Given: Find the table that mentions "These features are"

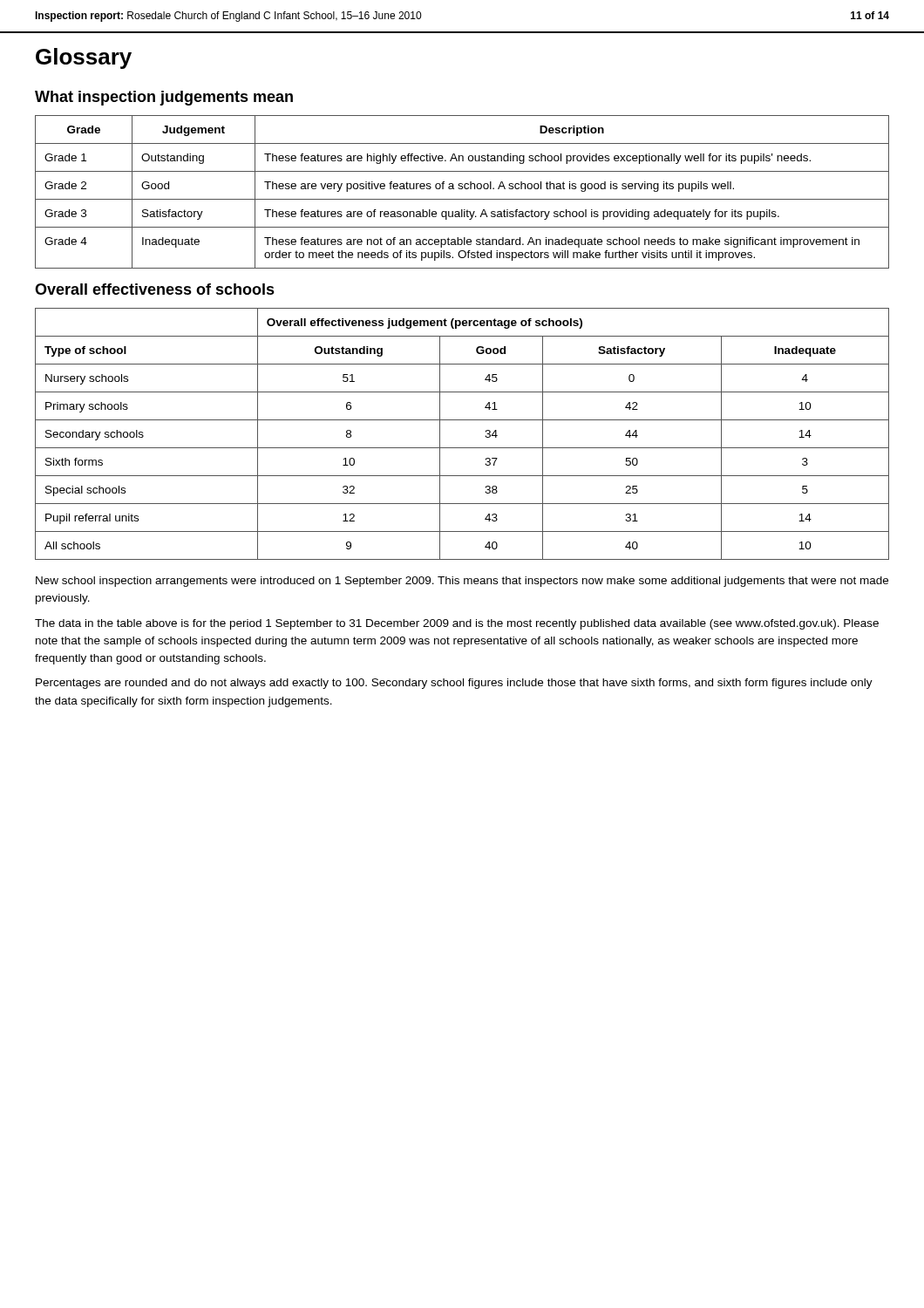Looking at the screenshot, I should point(462,192).
